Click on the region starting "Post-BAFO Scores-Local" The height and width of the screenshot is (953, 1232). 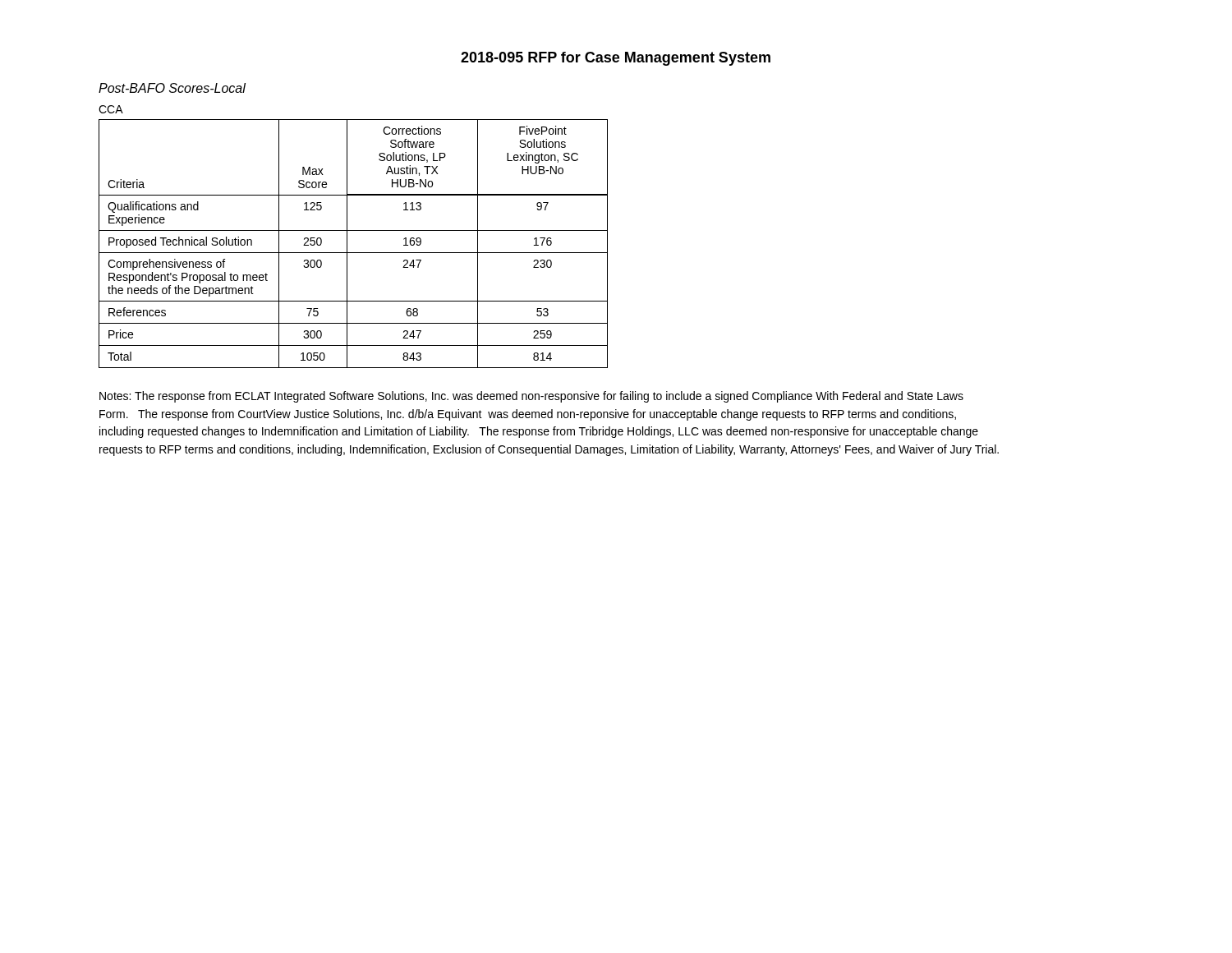172,88
